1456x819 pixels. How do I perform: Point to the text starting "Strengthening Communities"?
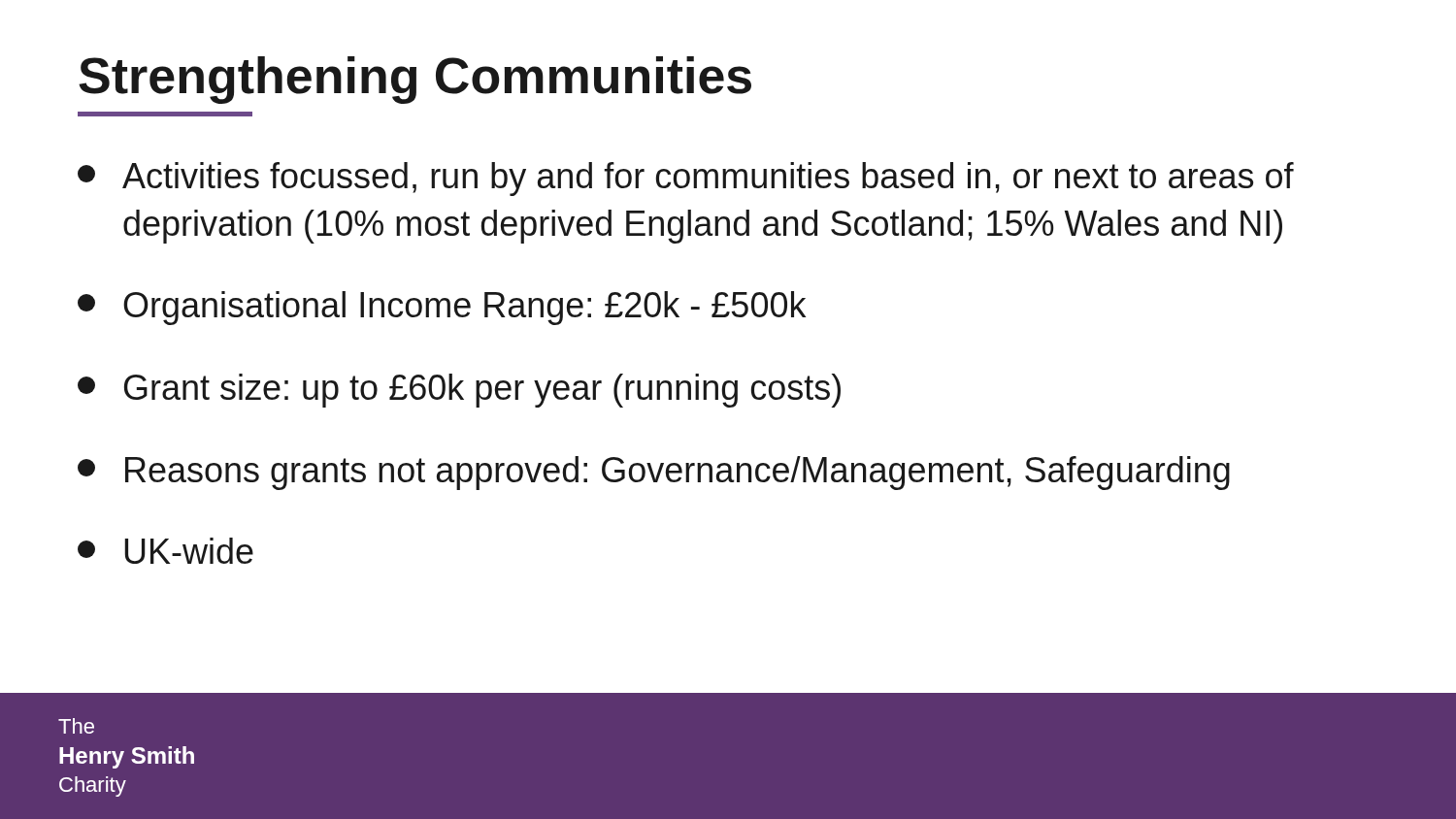416,101
